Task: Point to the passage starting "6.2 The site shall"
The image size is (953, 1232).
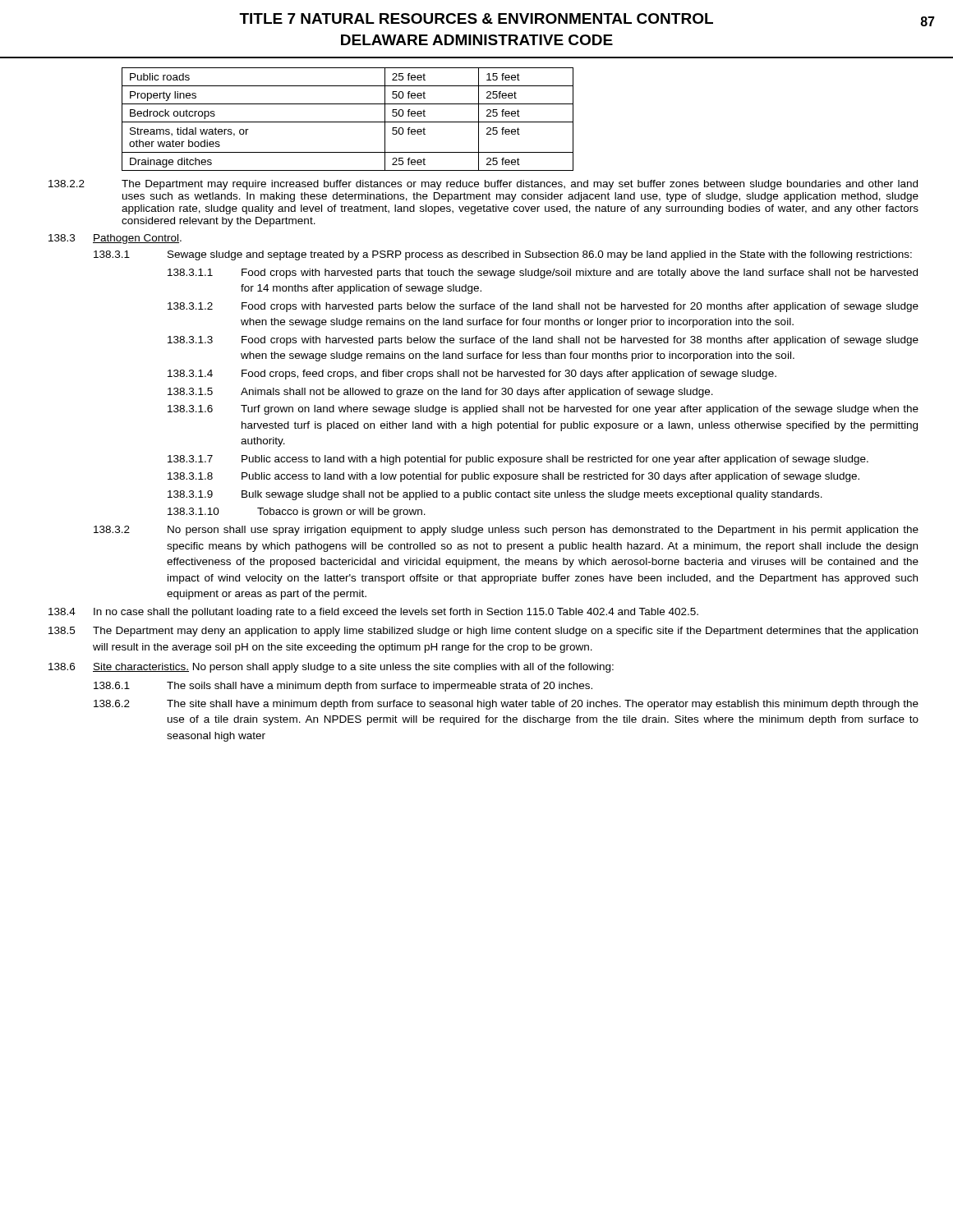Action: (x=506, y=719)
